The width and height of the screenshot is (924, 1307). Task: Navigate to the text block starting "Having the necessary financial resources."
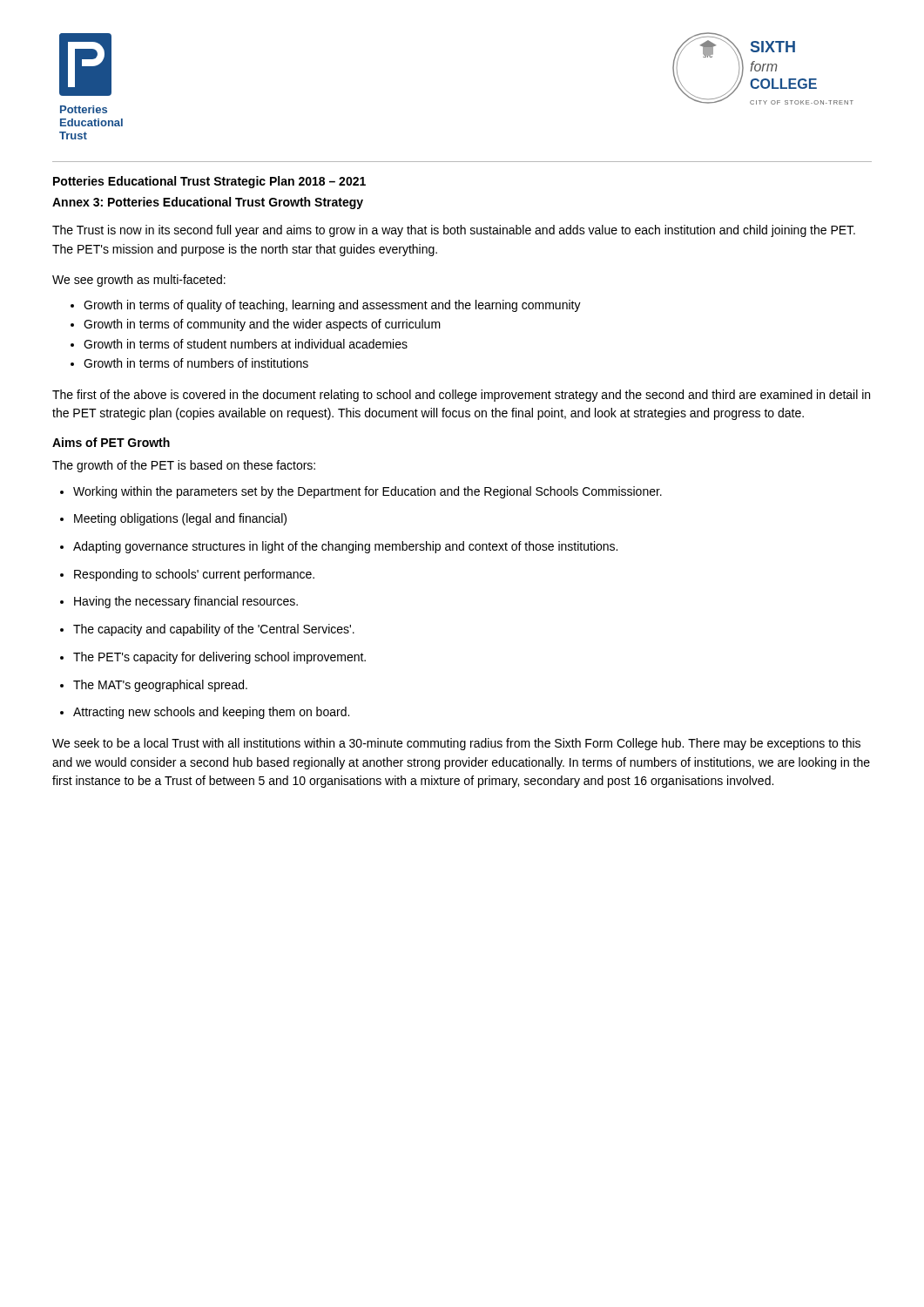point(186,602)
